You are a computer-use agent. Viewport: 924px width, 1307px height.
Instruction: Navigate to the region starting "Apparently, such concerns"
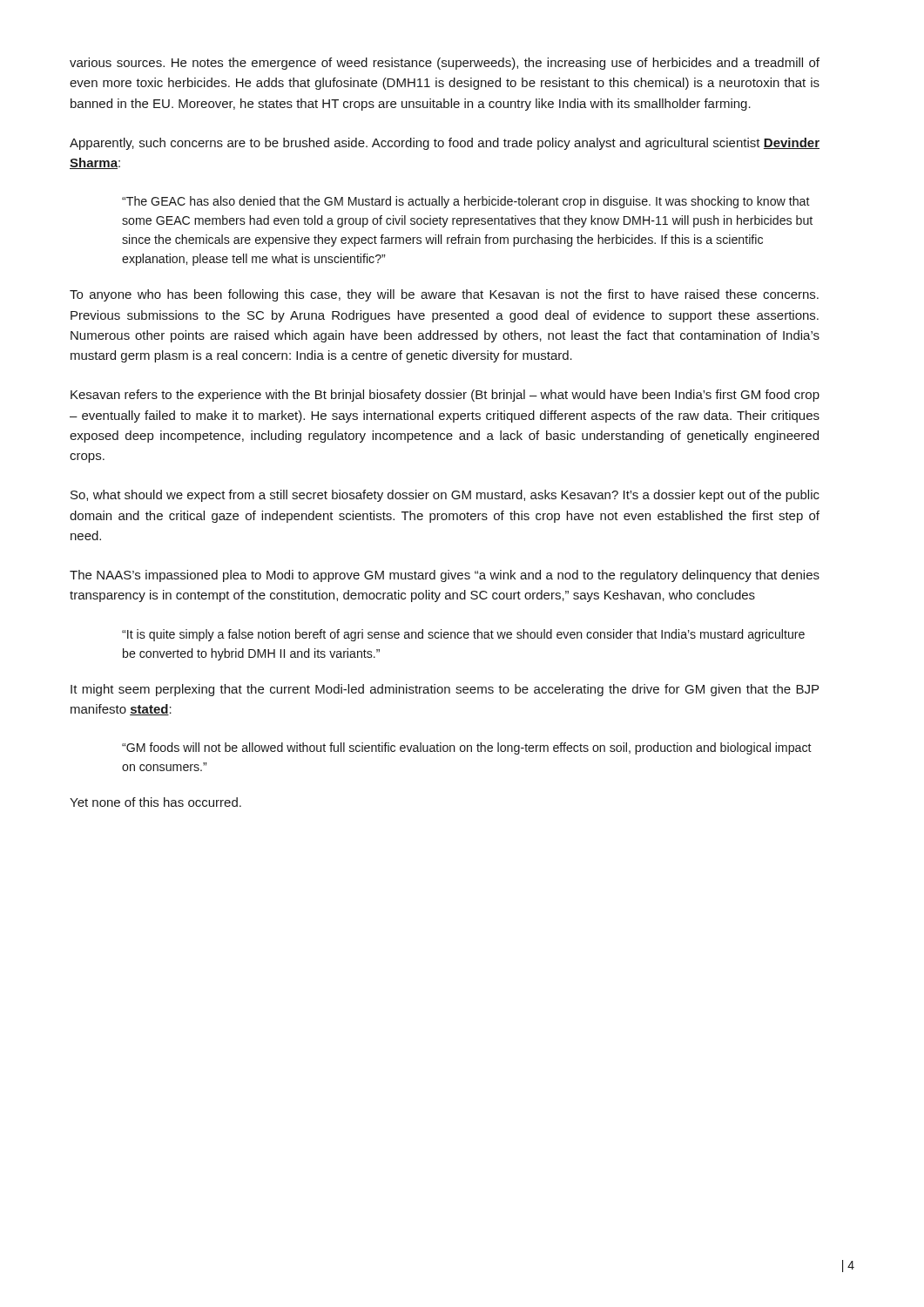pyautogui.click(x=445, y=152)
